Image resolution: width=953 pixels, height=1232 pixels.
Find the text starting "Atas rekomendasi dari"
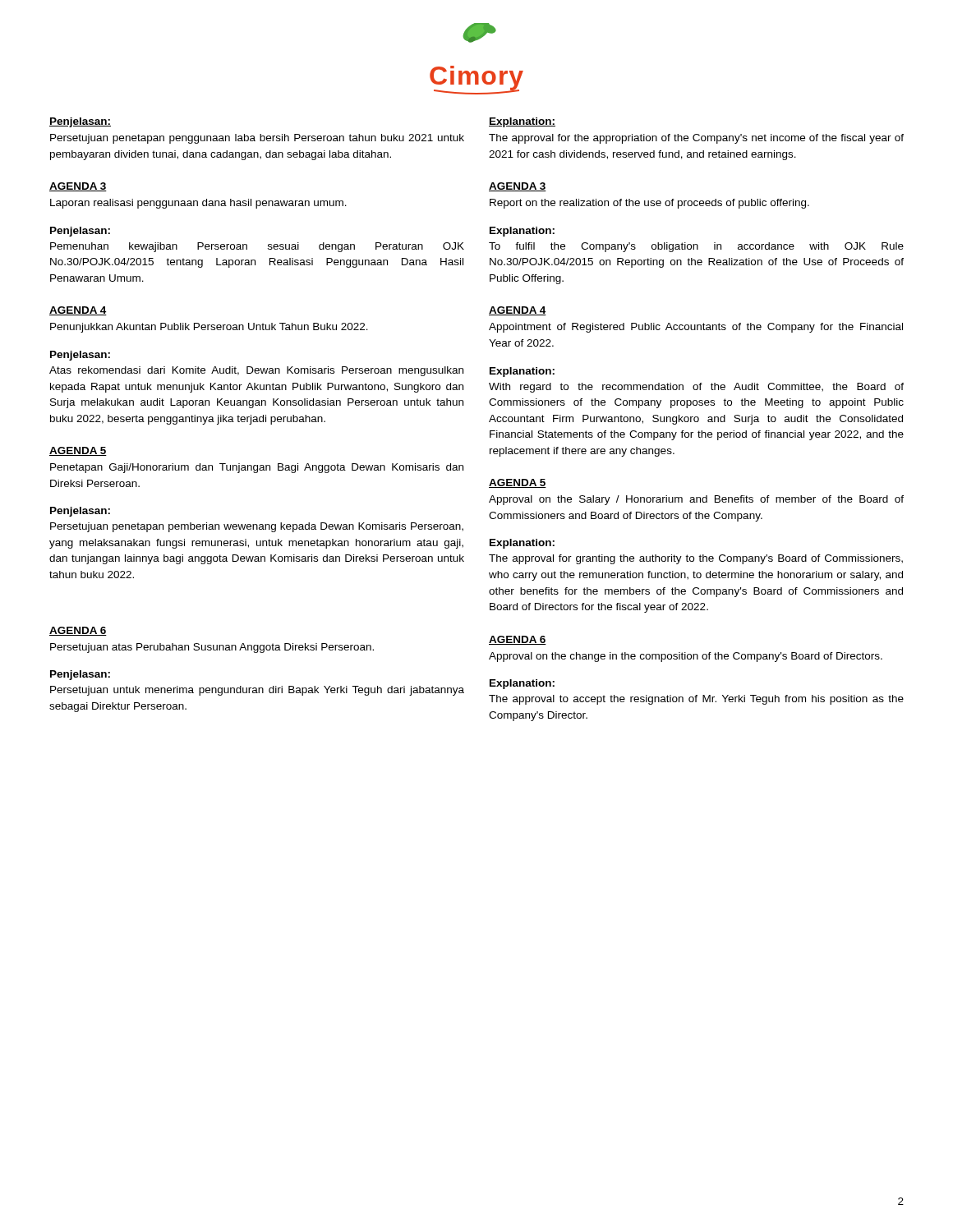tap(257, 394)
